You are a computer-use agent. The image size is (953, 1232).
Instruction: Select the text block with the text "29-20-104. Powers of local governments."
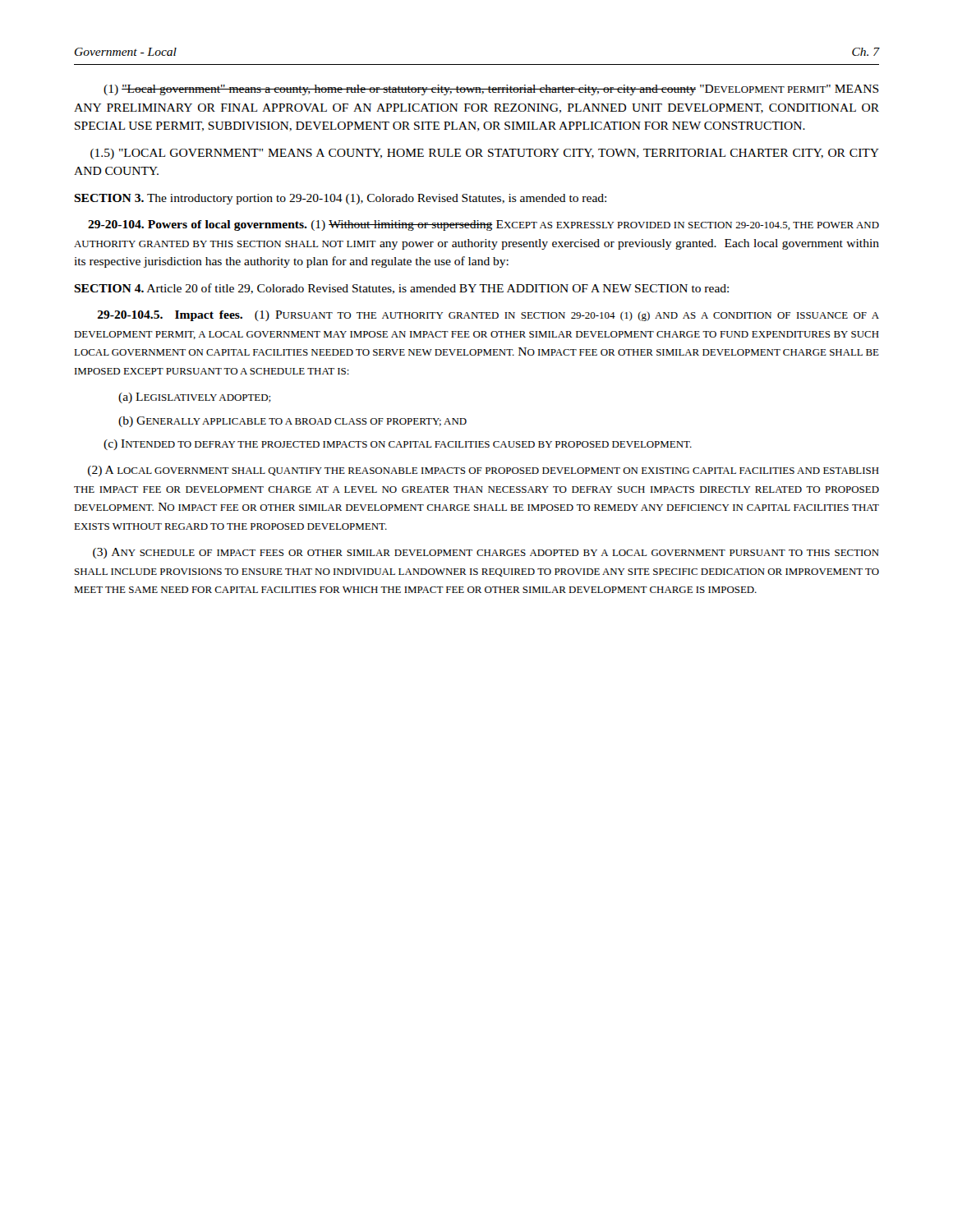point(476,243)
